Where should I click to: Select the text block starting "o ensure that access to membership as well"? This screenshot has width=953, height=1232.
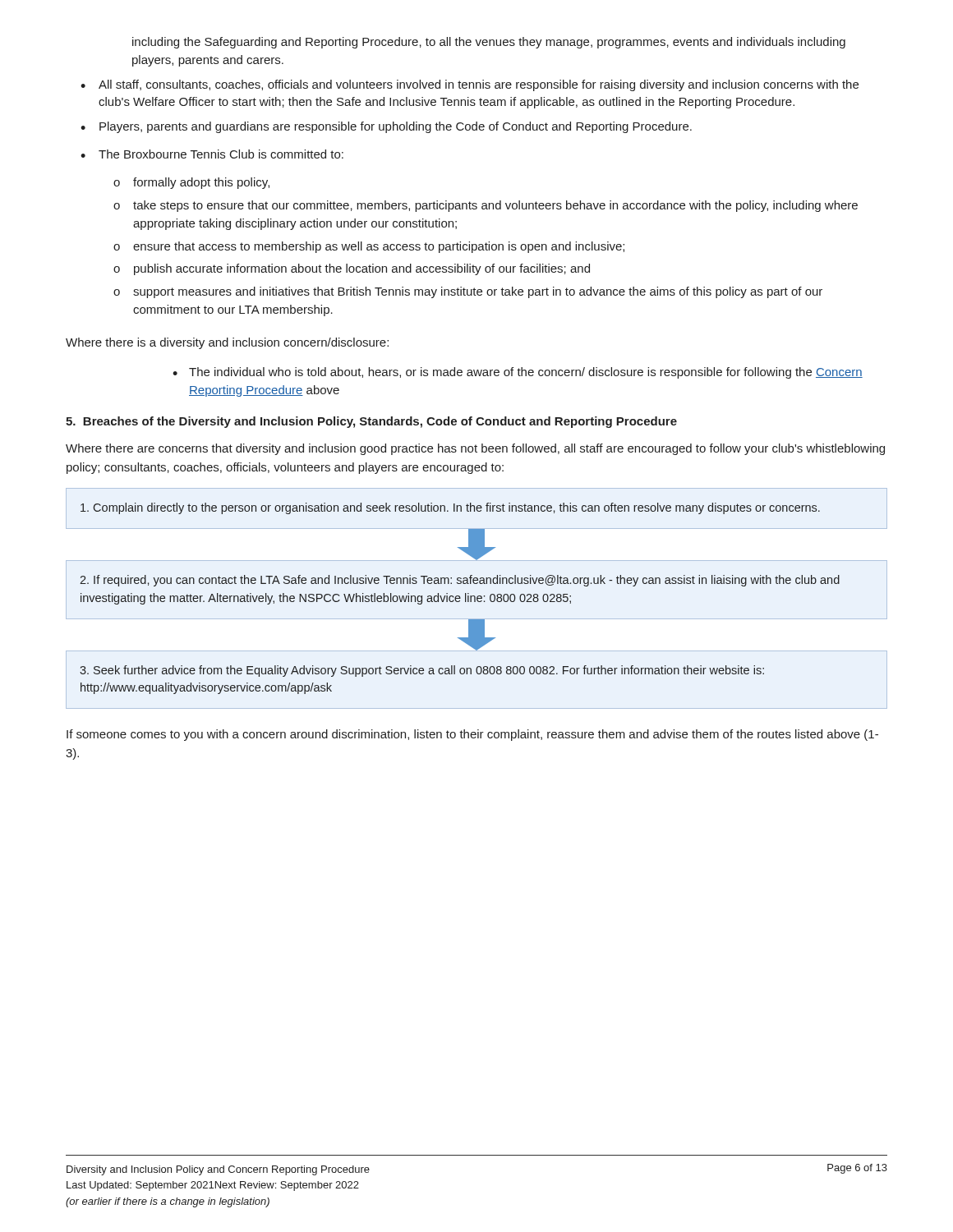[500, 246]
